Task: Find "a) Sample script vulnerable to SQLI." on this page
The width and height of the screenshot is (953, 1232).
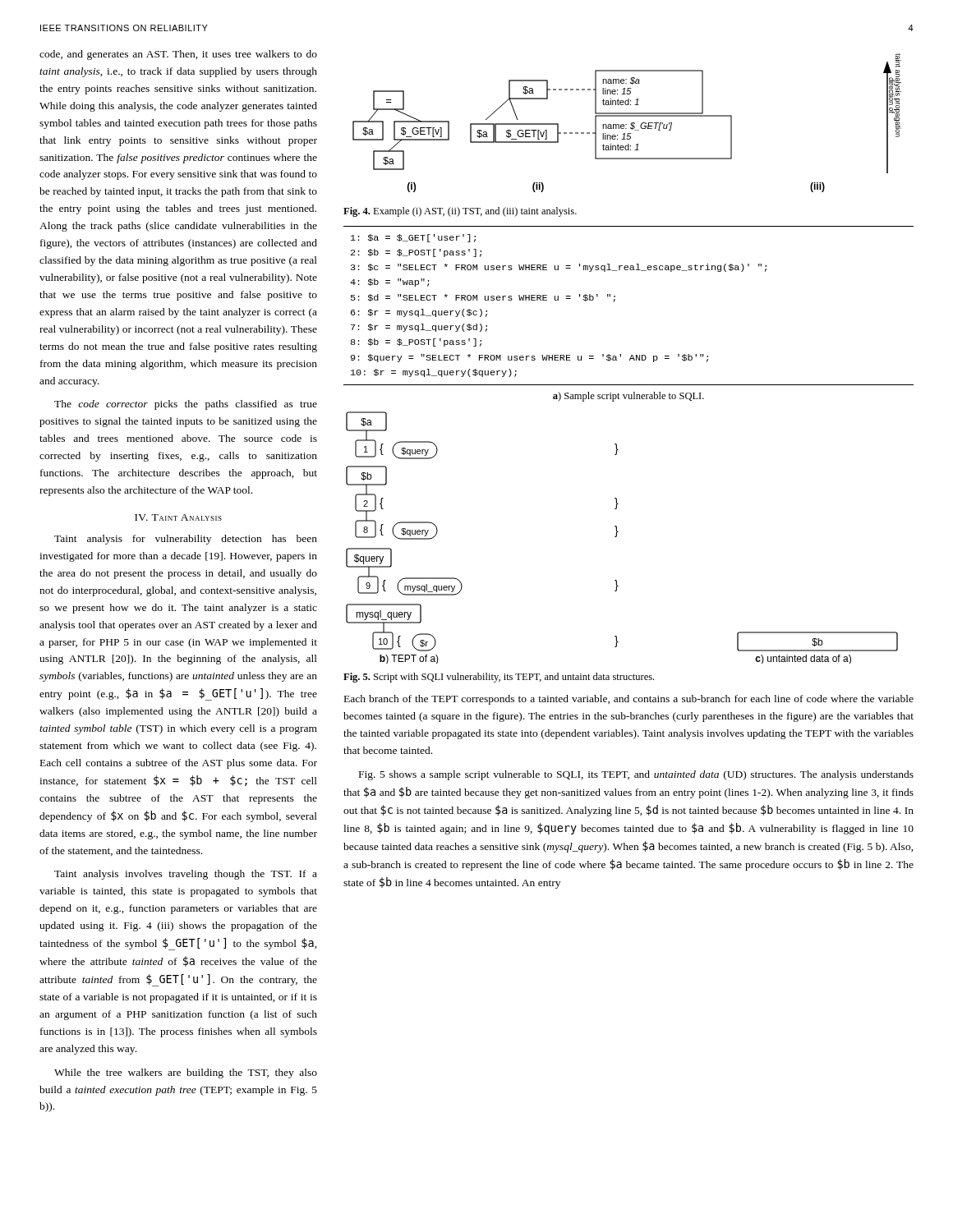Action: 629,396
